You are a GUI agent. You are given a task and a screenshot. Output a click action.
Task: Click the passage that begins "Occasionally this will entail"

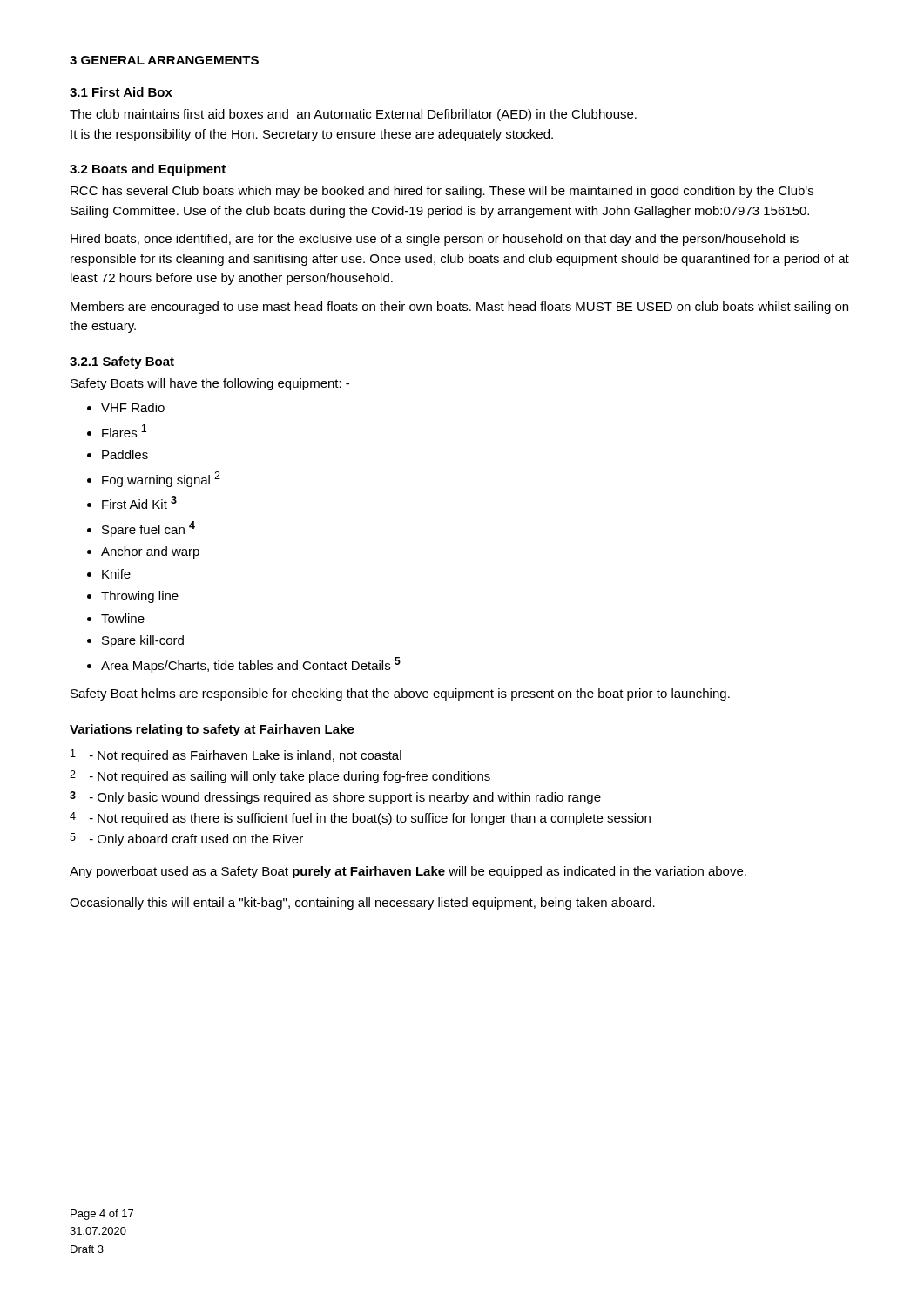click(363, 902)
